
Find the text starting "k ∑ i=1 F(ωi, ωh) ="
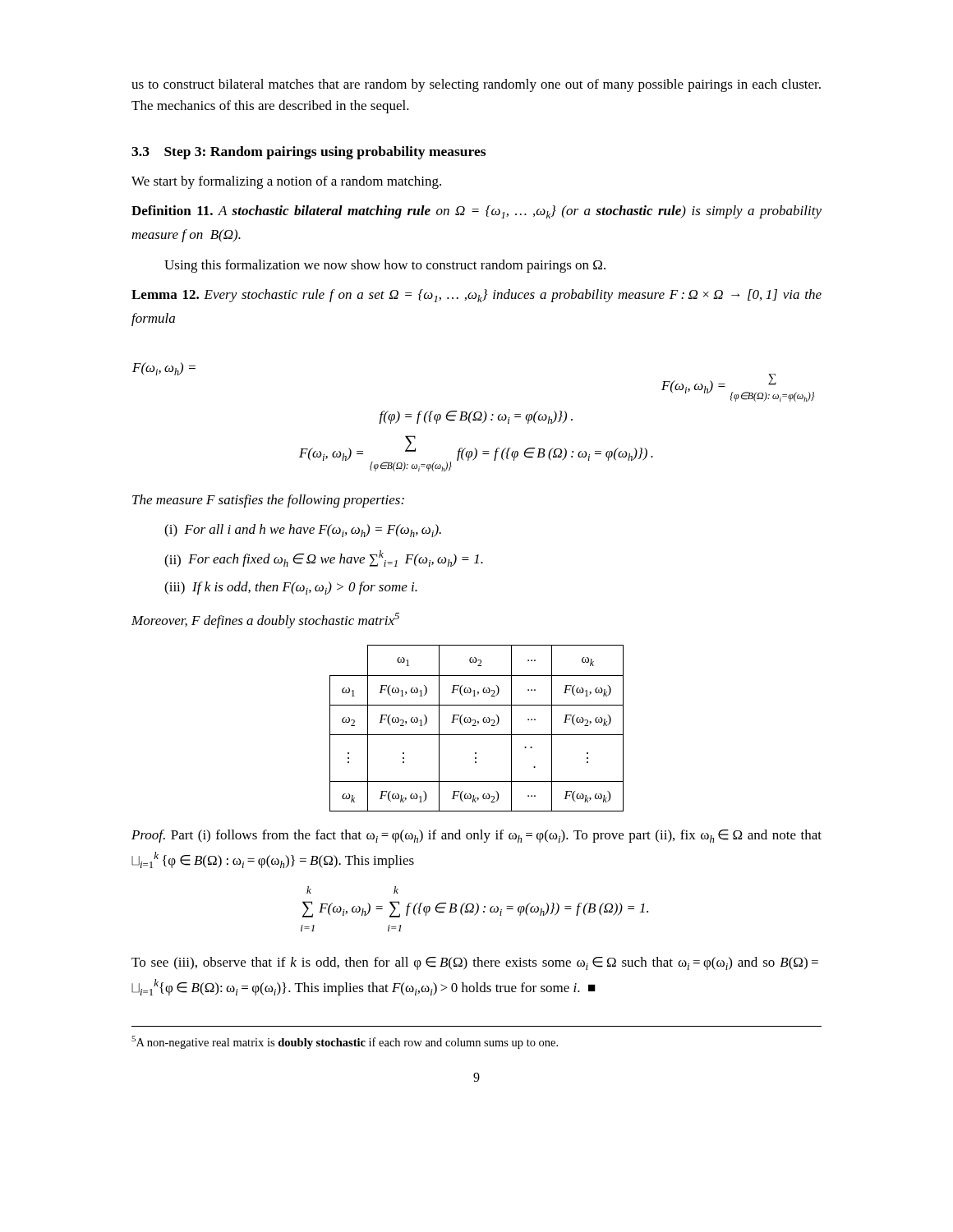coord(476,909)
